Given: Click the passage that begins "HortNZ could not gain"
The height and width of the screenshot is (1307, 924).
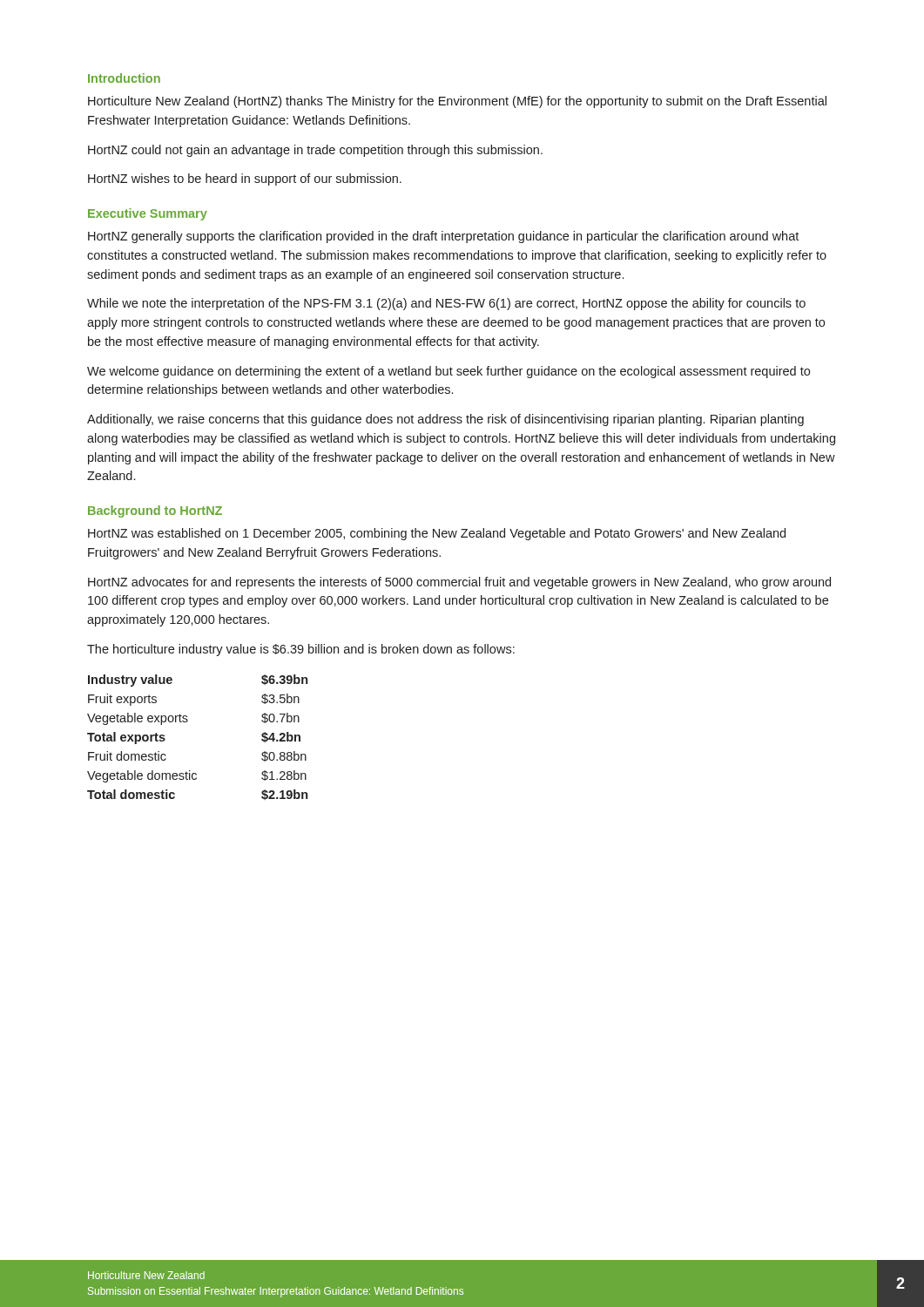Looking at the screenshot, I should tap(315, 149).
